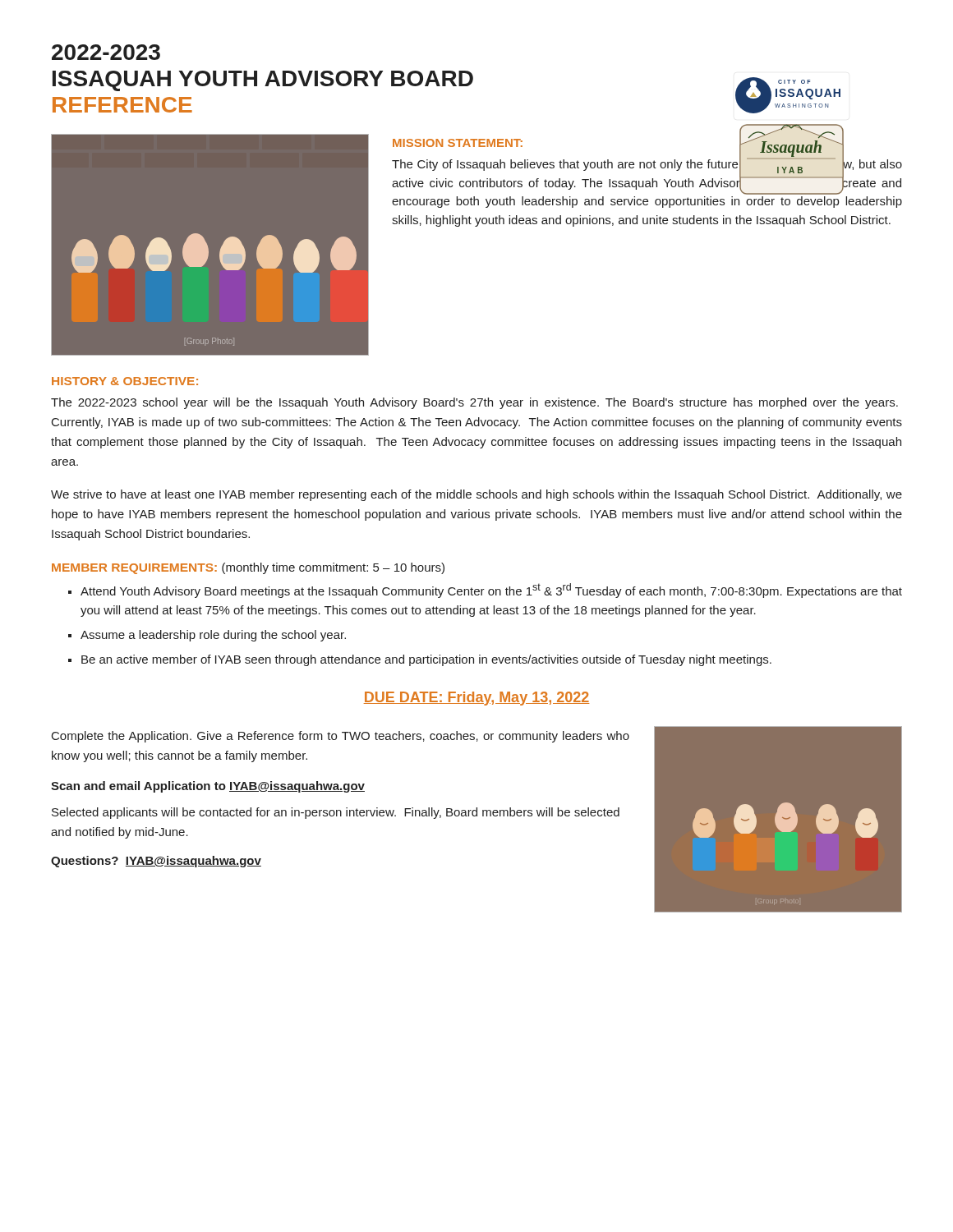Find the text starting "We strive to have at least one"
Screen dimensions: 1232x953
click(476, 513)
